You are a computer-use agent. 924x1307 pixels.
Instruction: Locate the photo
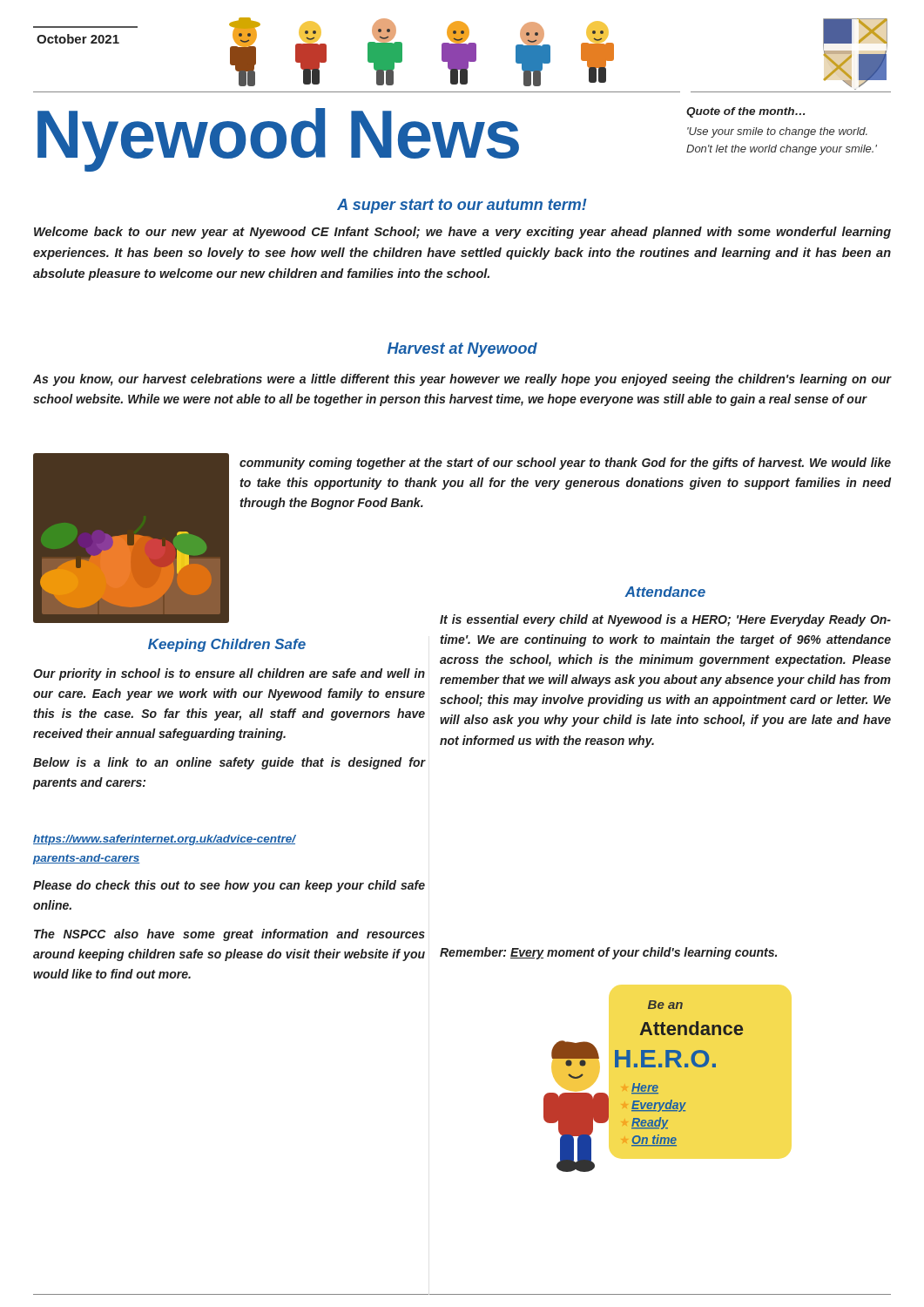click(x=131, y=538)
